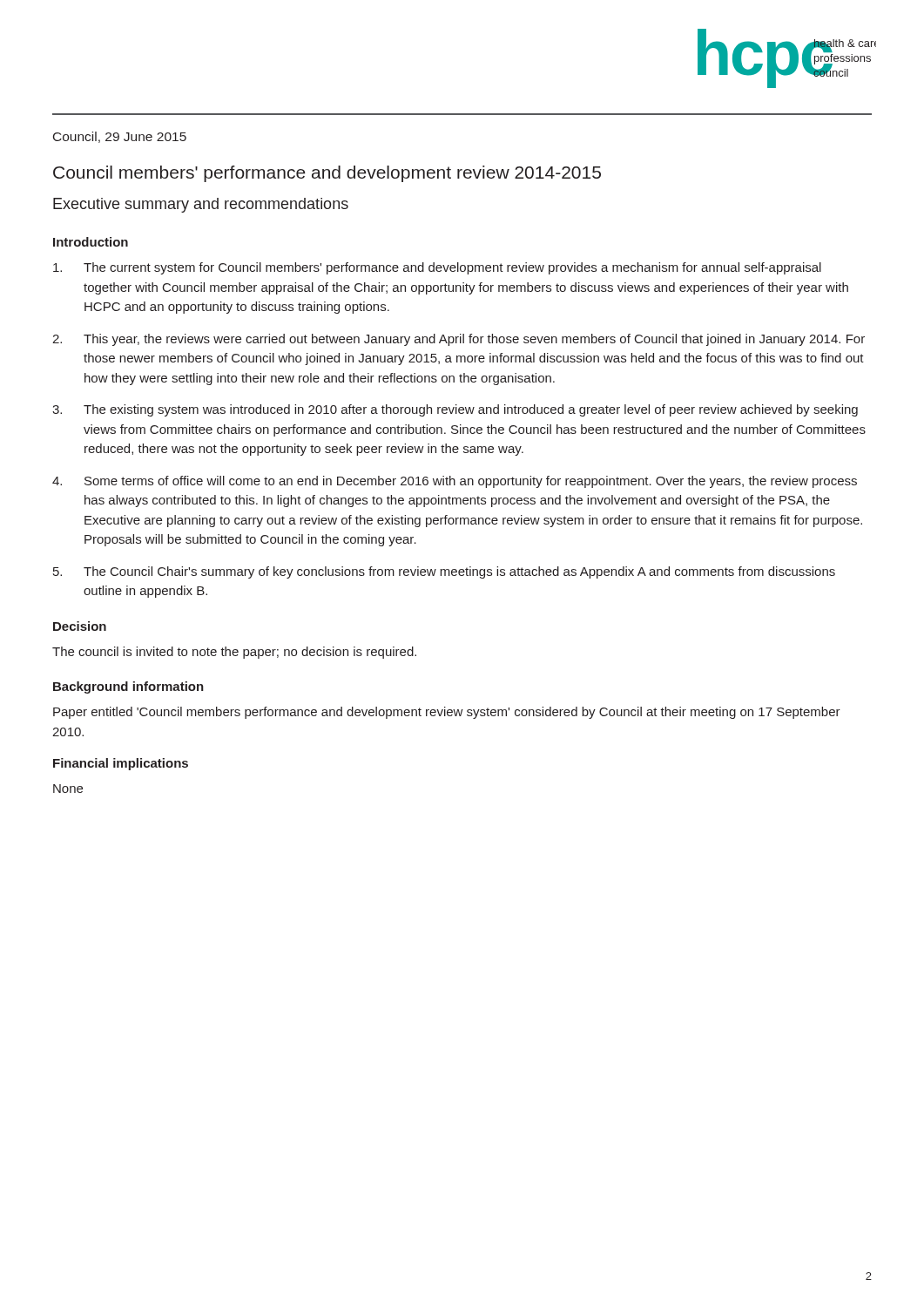Image resolution: width=924 pixels, height=1307 pixels.
Task: Locate the block starting "The current system"
Action: [462, 287]
